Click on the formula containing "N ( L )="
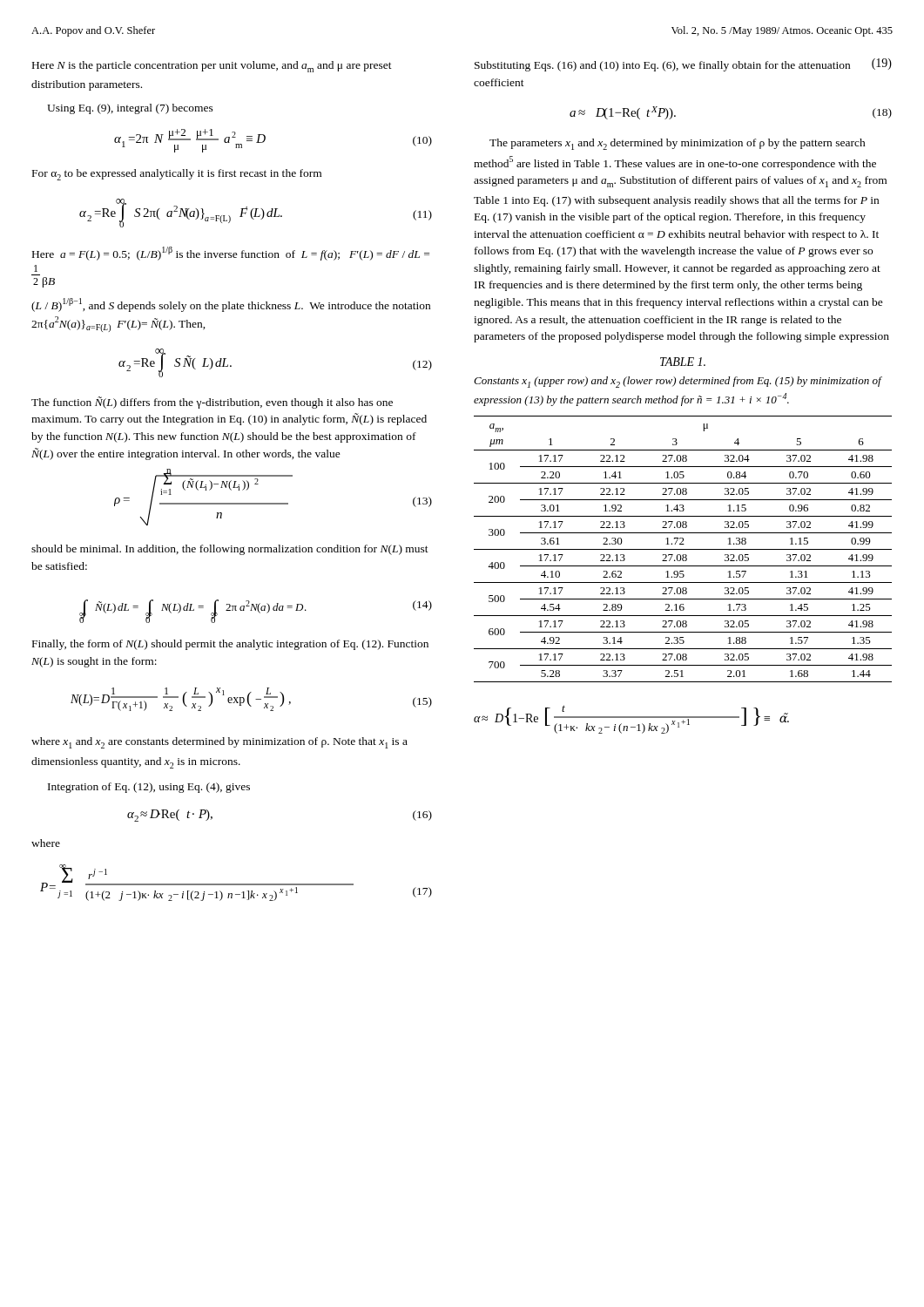 click(x=232, y=701)
